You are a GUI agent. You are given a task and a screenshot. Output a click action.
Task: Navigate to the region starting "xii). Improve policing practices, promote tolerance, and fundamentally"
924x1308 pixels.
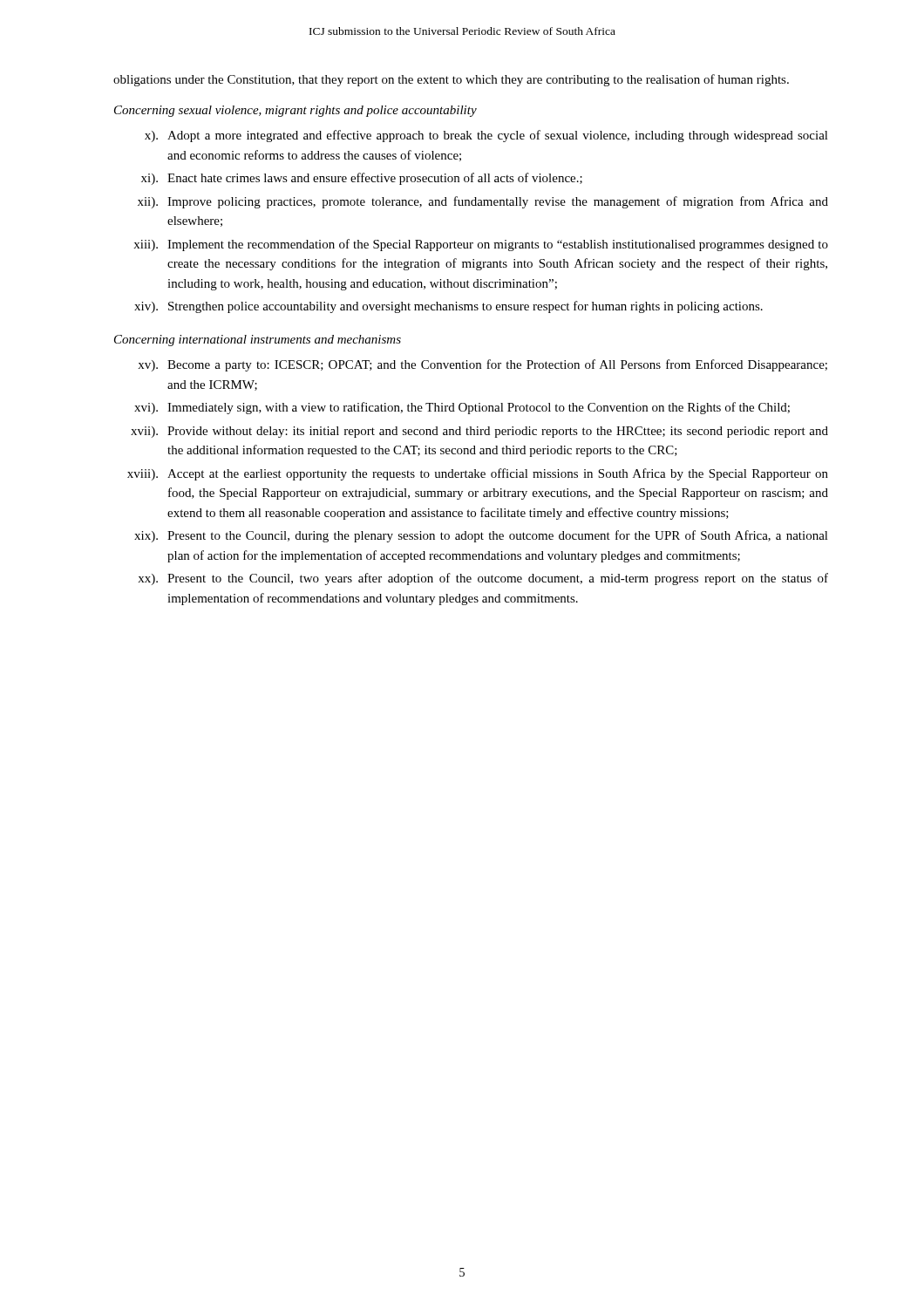(471, 211)
